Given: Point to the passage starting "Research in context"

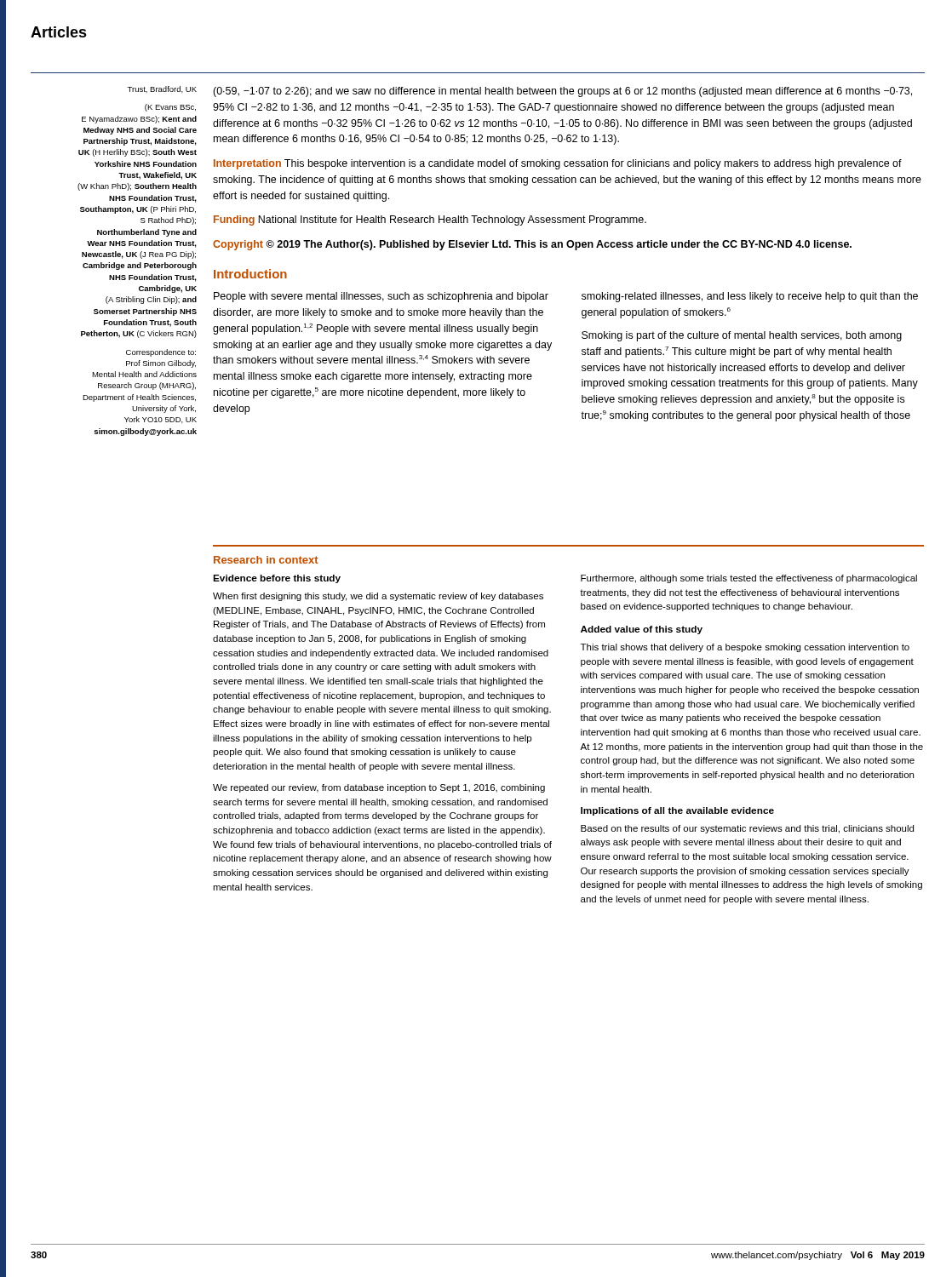Looking at the screenshot, I should [x=265, y=560].
